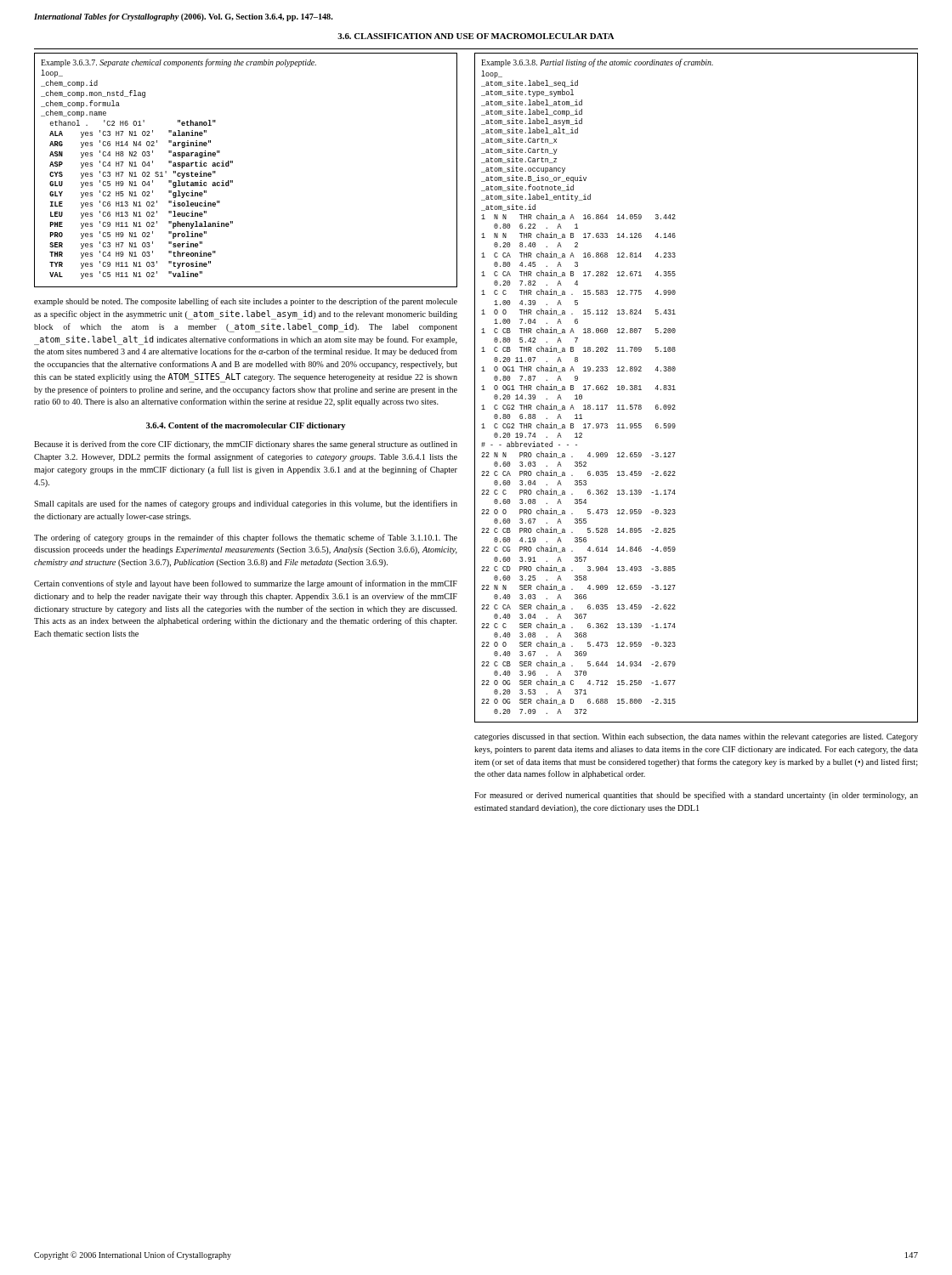
Task: Point to the block beginning "Small capitals are used for the names"
Action: (246, 510)
